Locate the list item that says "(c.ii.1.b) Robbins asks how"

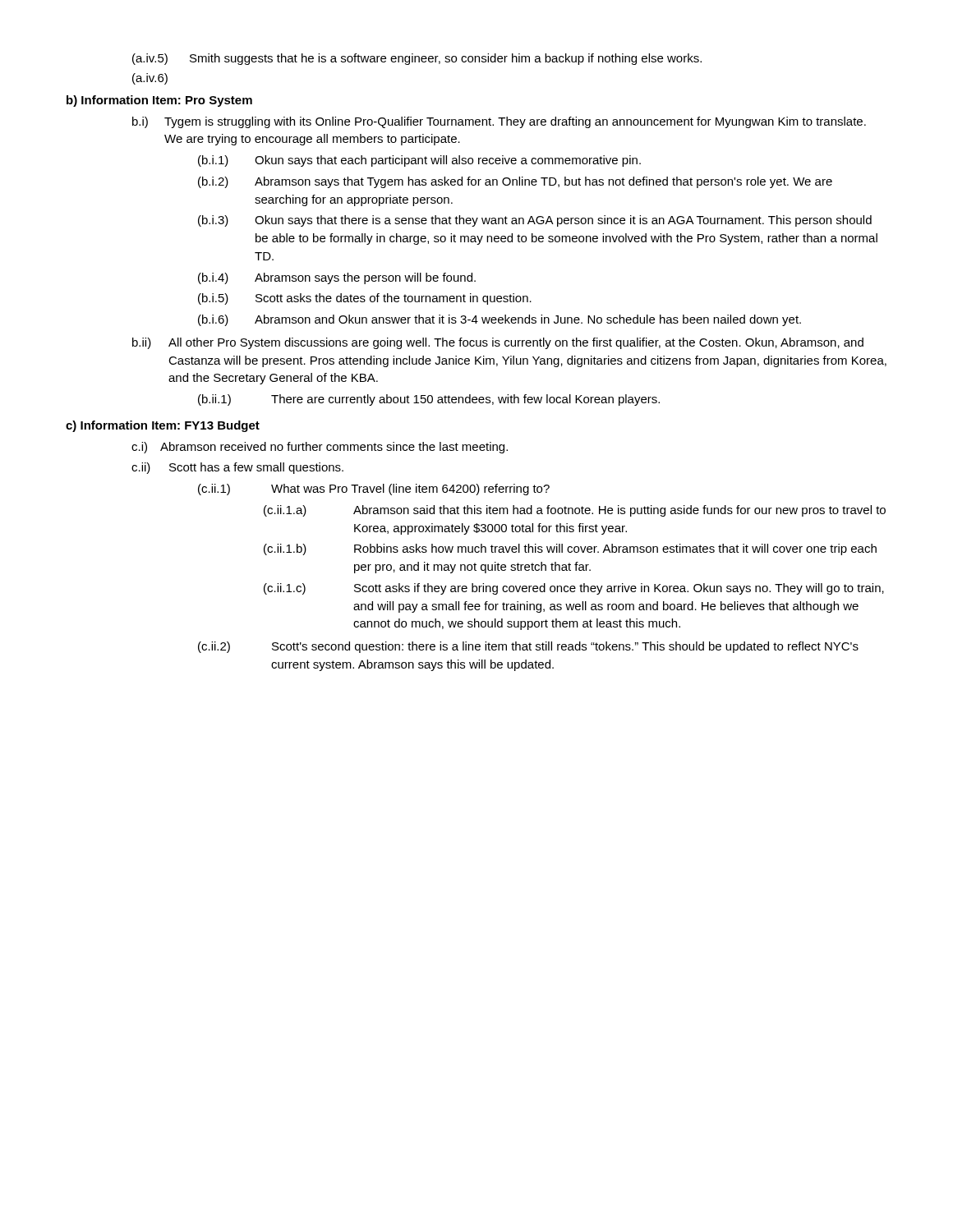pyautogui.click(x=575, y=558)
